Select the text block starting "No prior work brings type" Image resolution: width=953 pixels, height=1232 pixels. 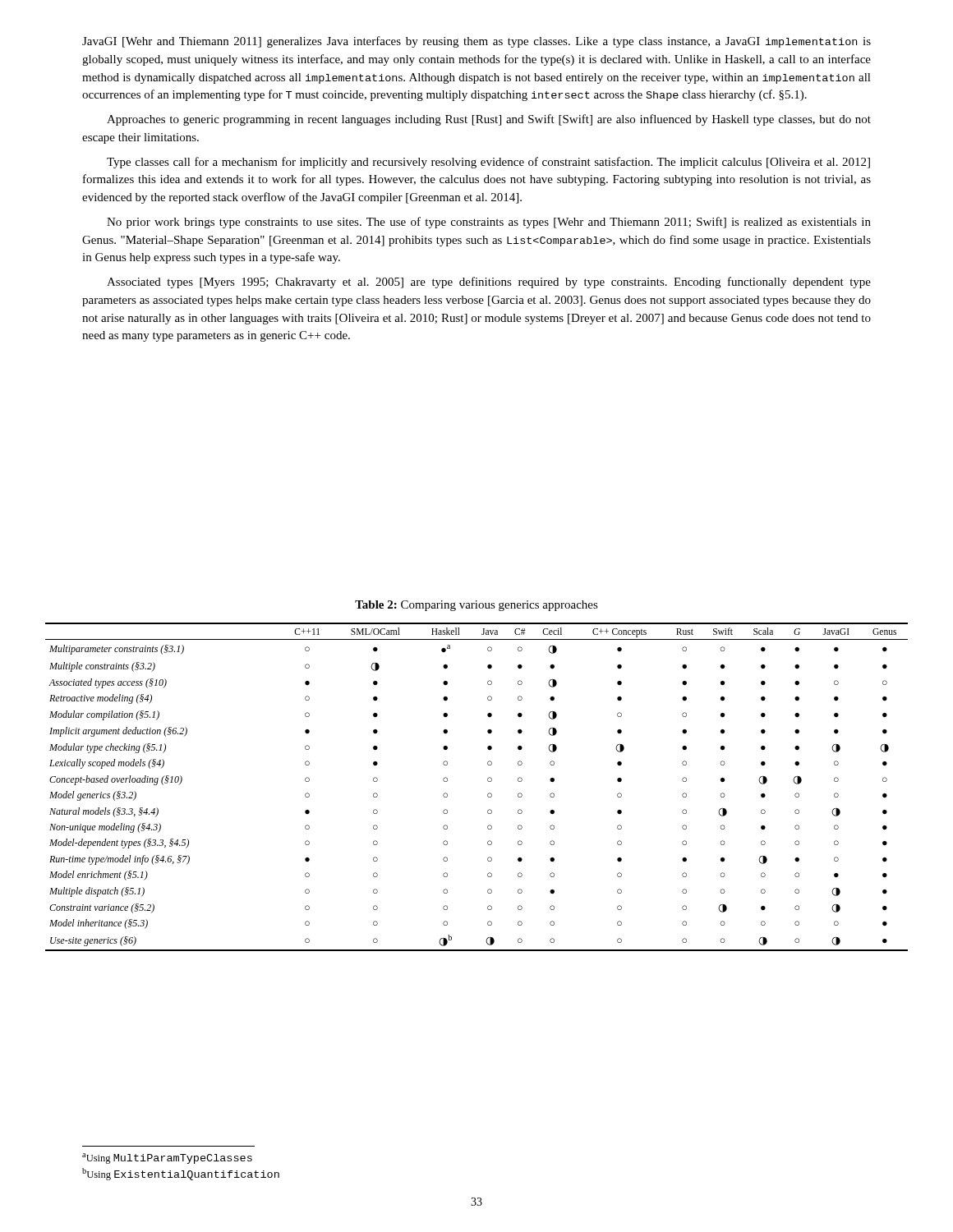pyautogui.click(x=476, y=239)
